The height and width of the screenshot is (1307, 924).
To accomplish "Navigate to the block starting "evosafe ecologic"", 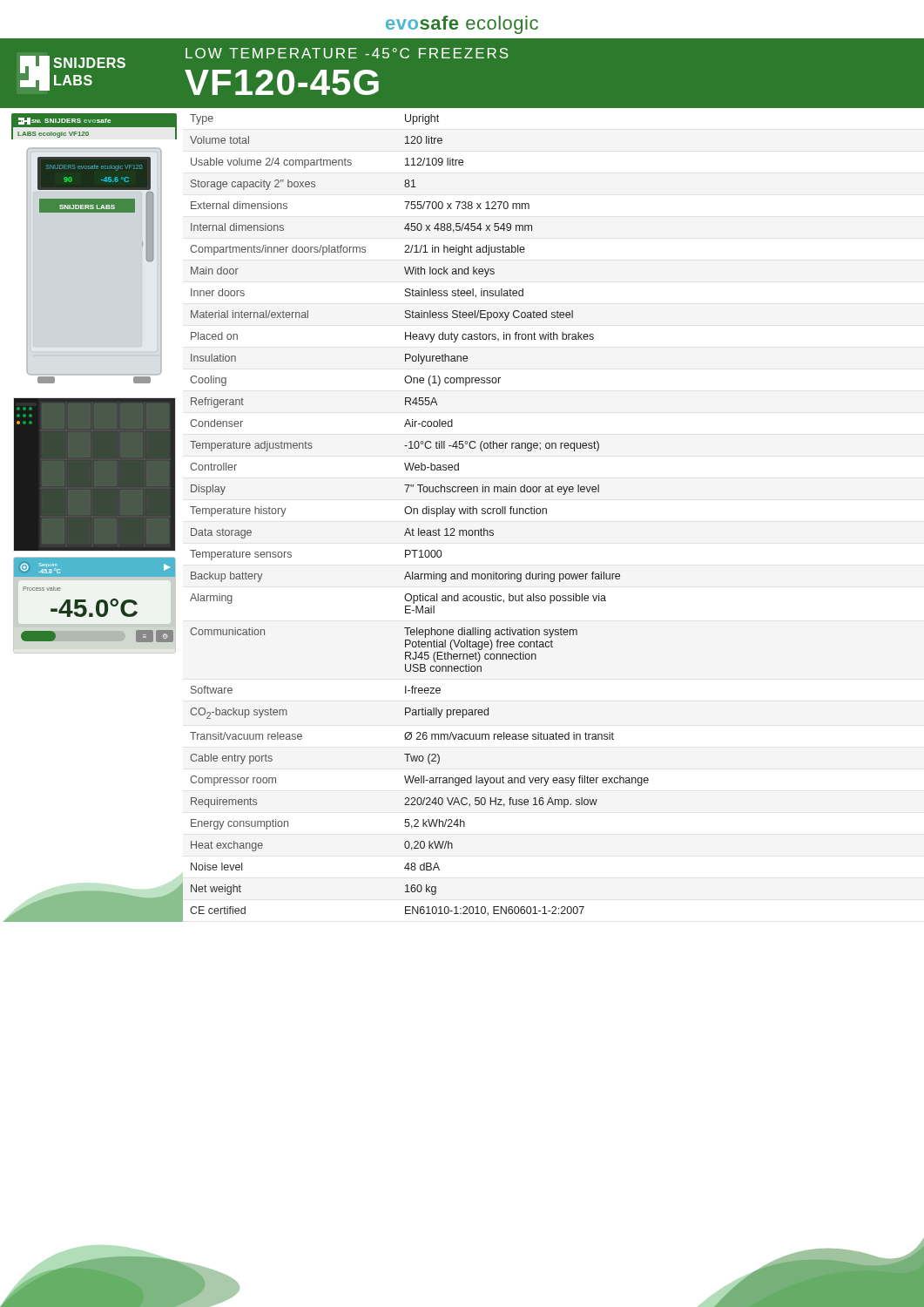I will tap(462, 23).
